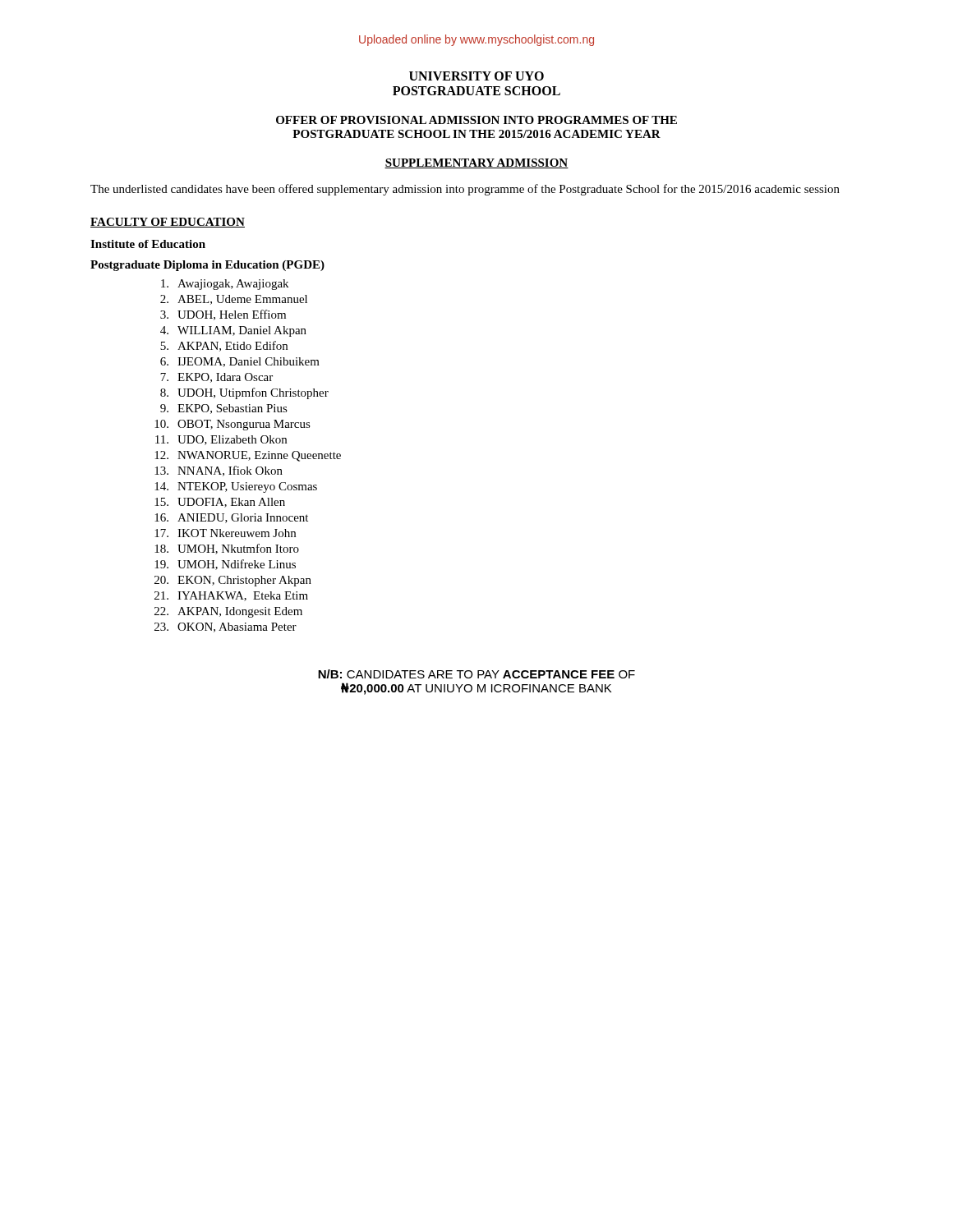Find "9.EKPO, Sebastian Pius" on this page
The width and height of the screenshot is (953, 1232).
[x=224, y=409]
